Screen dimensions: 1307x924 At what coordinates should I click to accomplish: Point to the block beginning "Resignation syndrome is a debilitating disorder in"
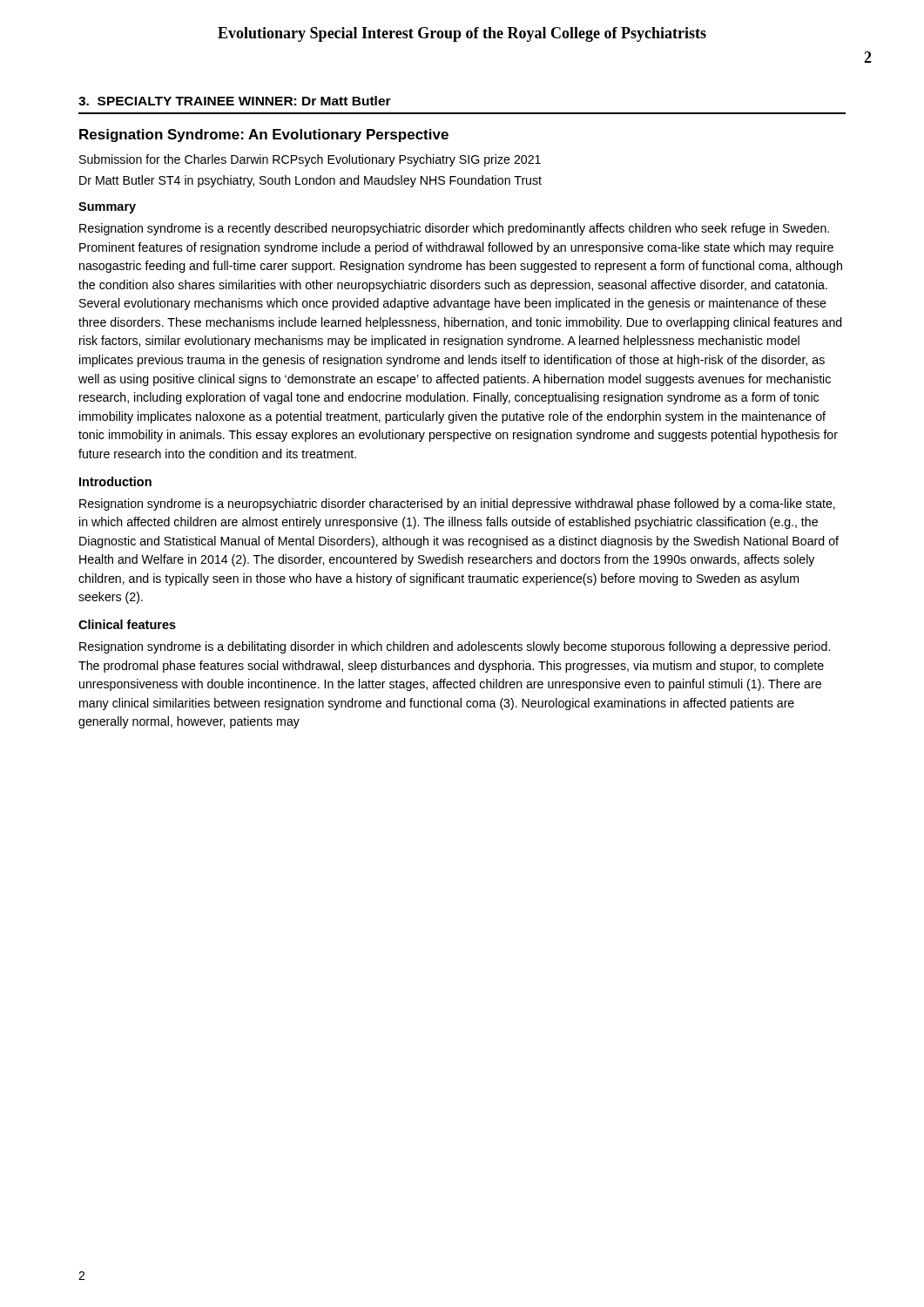[455, 684]
